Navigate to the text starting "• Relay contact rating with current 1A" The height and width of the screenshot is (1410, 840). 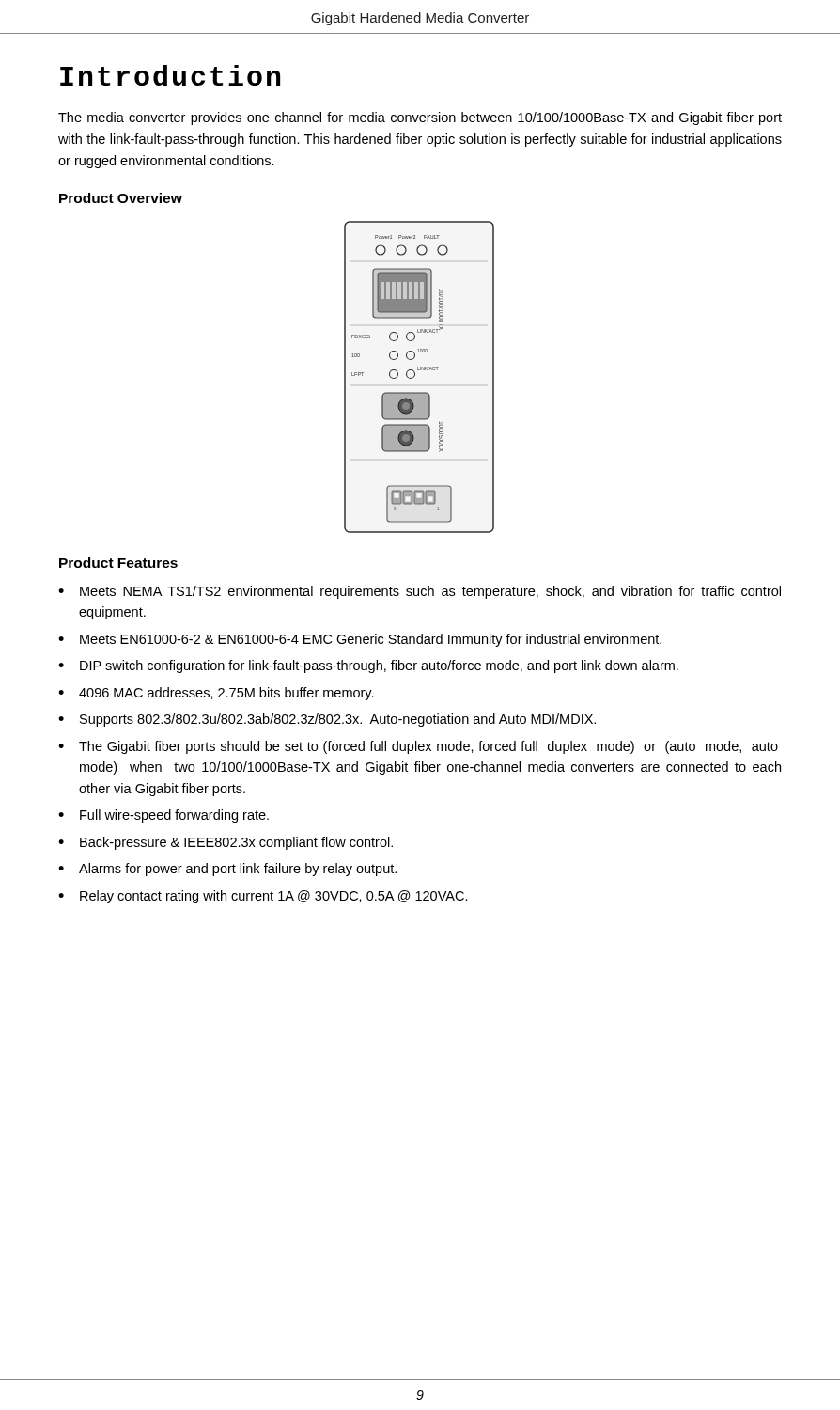pos(263,896)
